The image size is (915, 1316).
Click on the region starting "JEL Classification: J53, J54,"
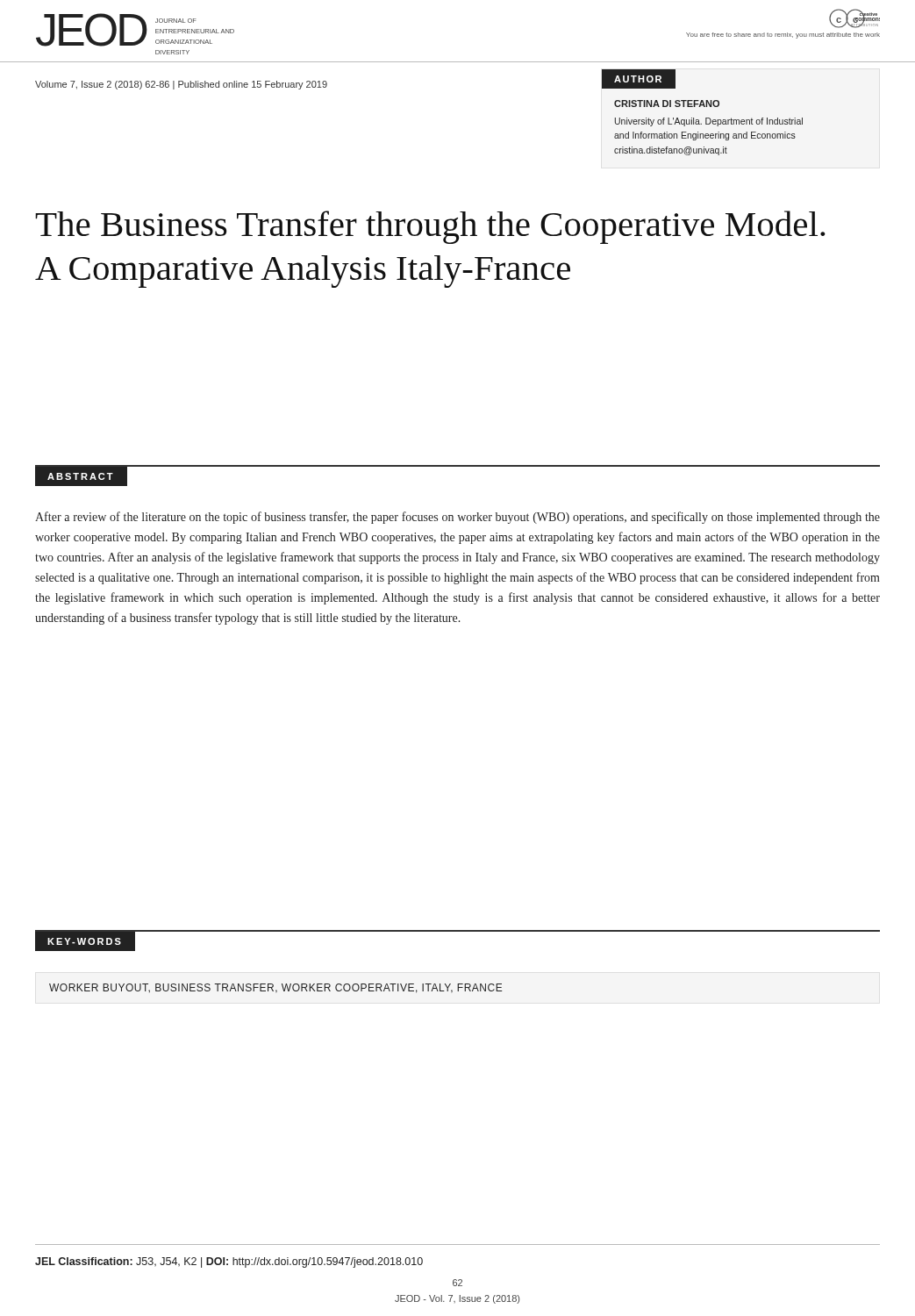tap(229, 1262)
